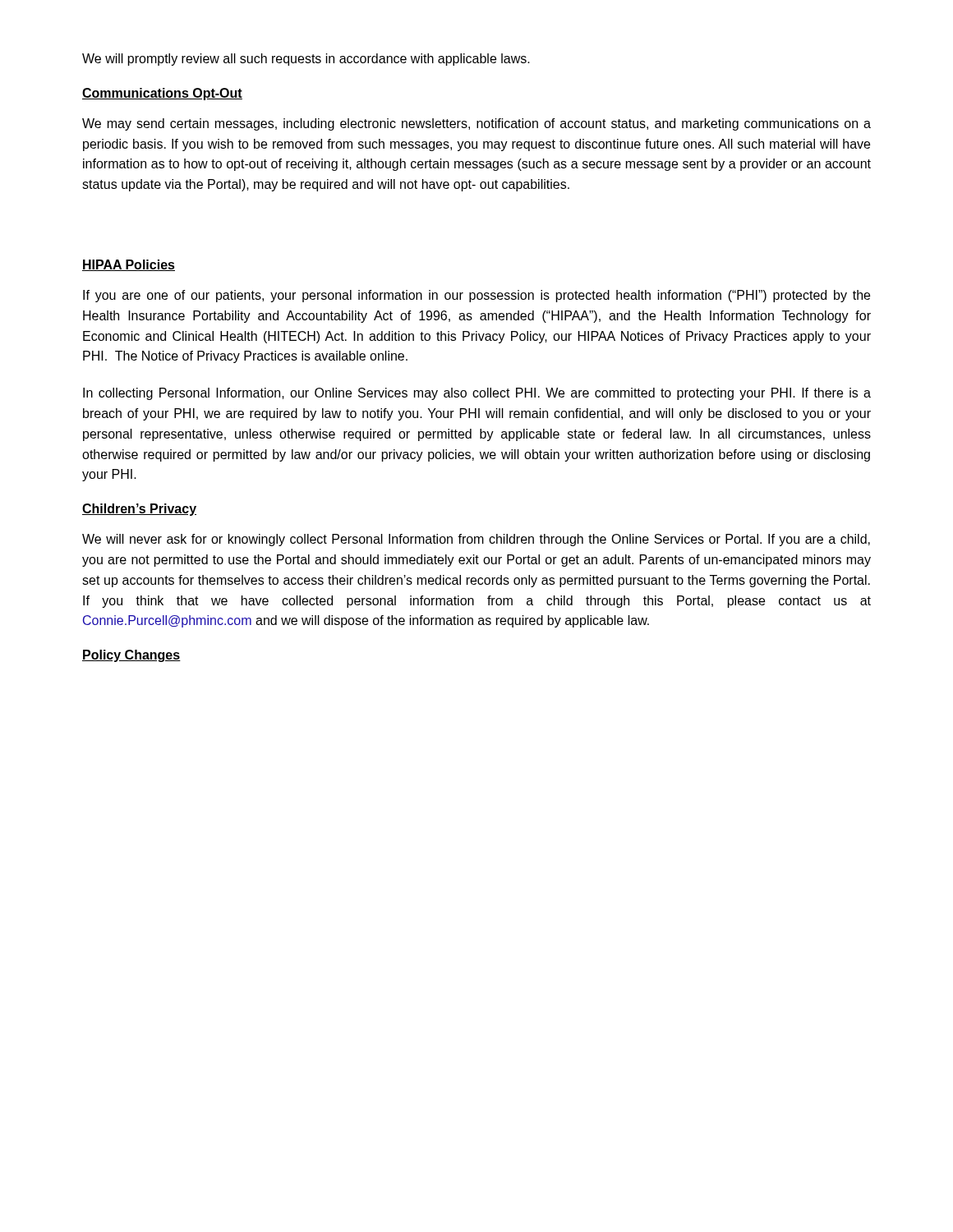This screenshot has width=953, height=1232.
Task: Select the text block that reads "In collecting Personal Information, our Online Services may"
Action: [476, 434]
